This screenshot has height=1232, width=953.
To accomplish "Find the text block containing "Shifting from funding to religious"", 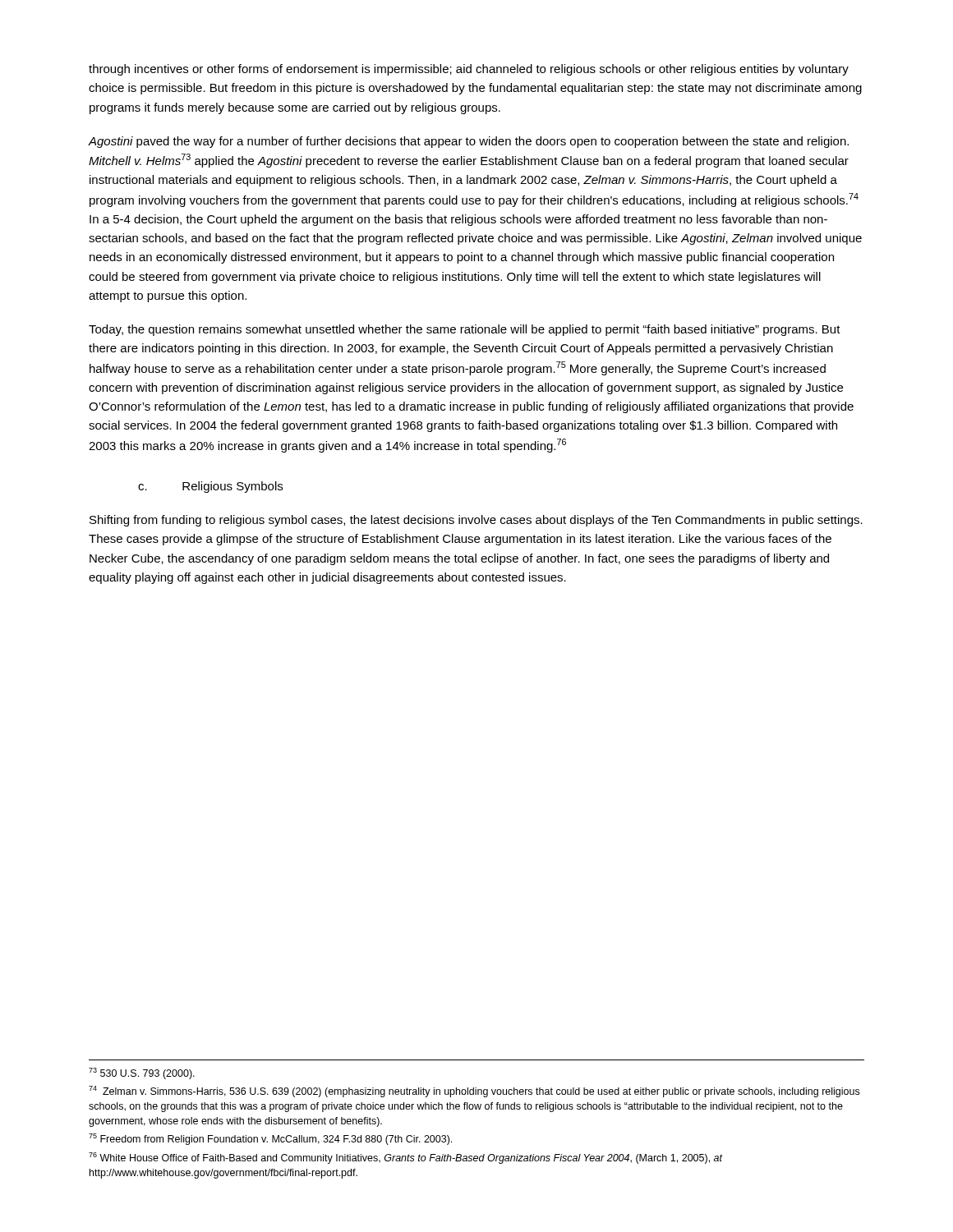I will coord(476,548).
